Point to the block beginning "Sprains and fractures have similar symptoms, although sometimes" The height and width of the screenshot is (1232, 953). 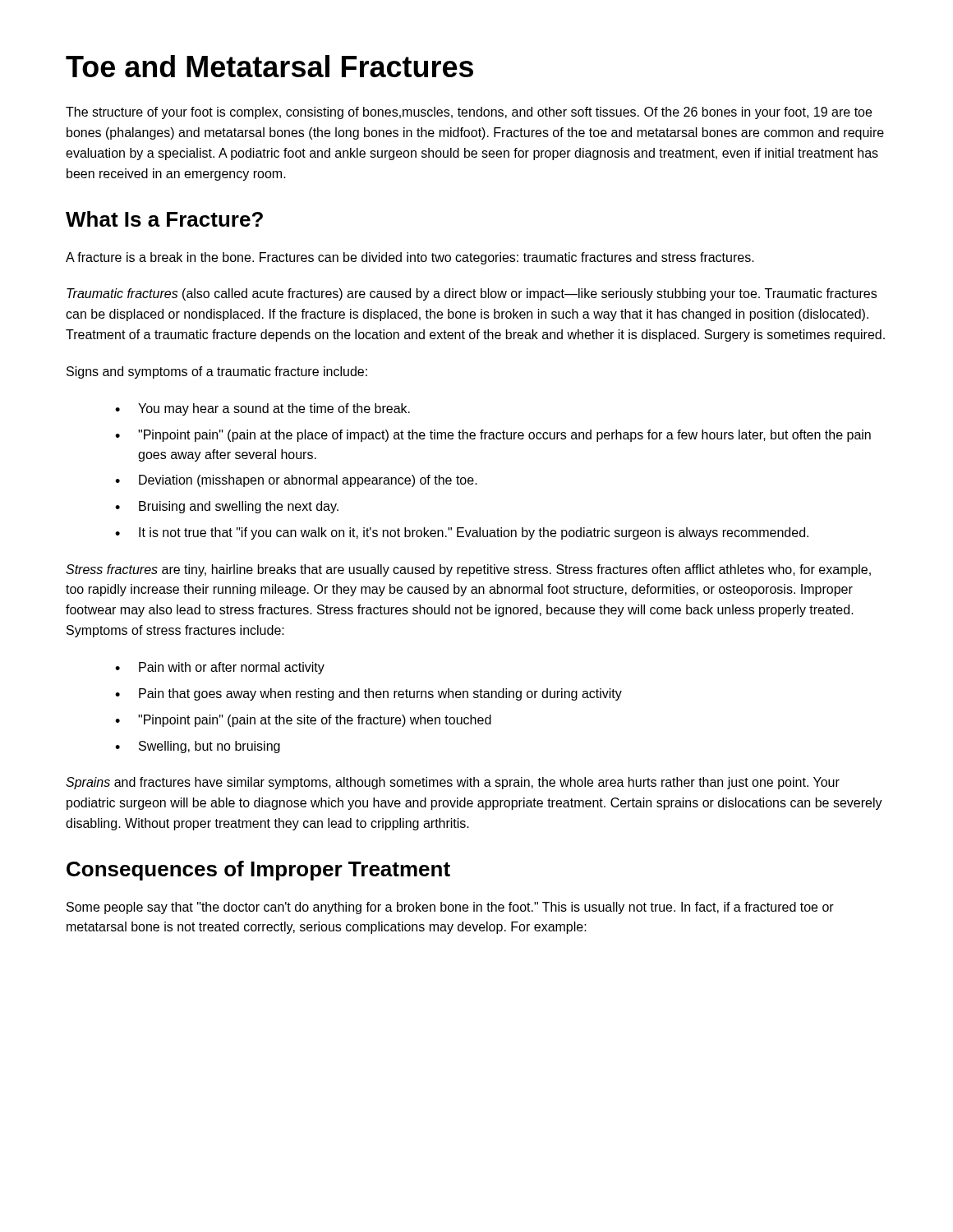click(474, 803)
